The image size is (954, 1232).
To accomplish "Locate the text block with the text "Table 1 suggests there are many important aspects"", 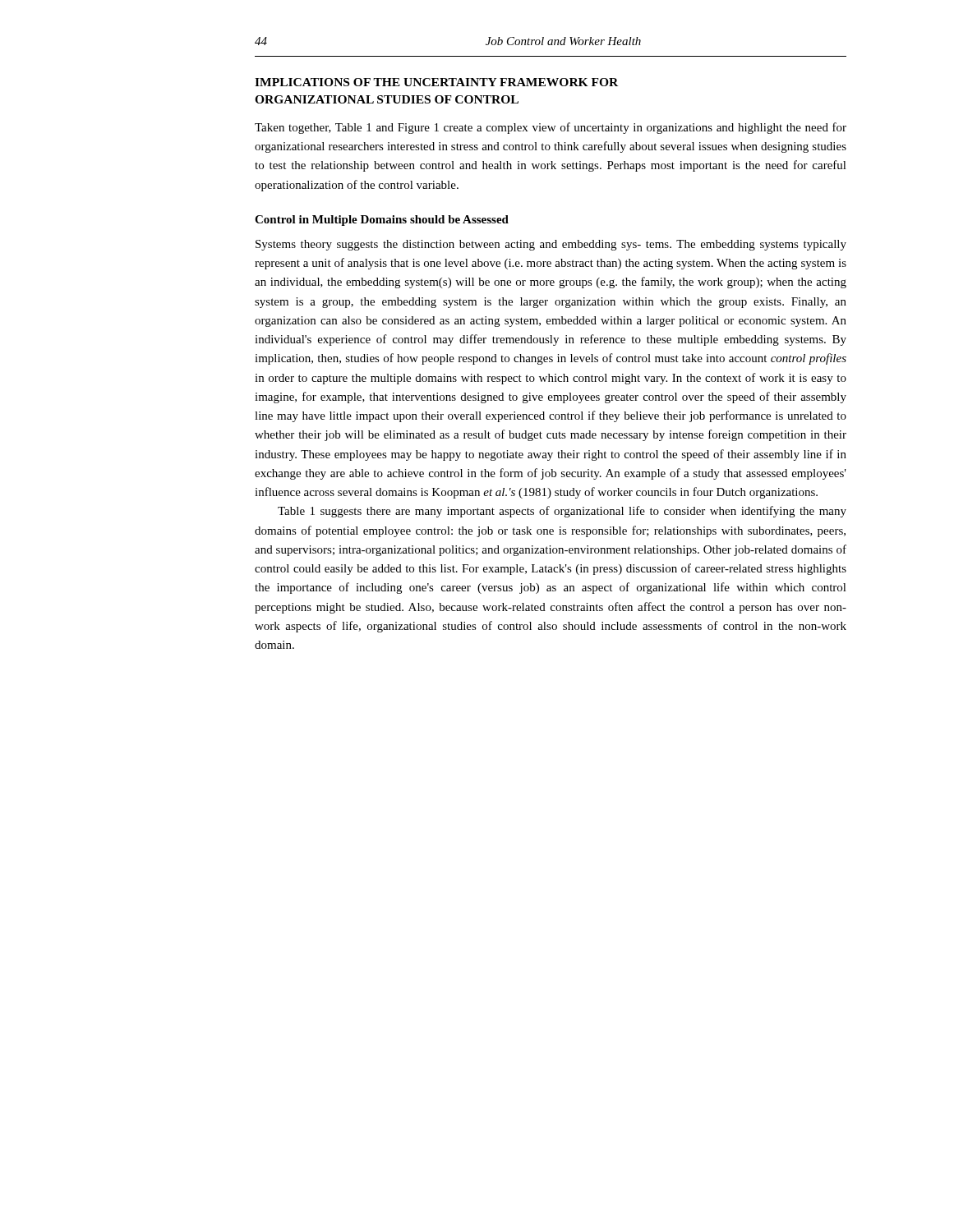I will coord(551,578).
